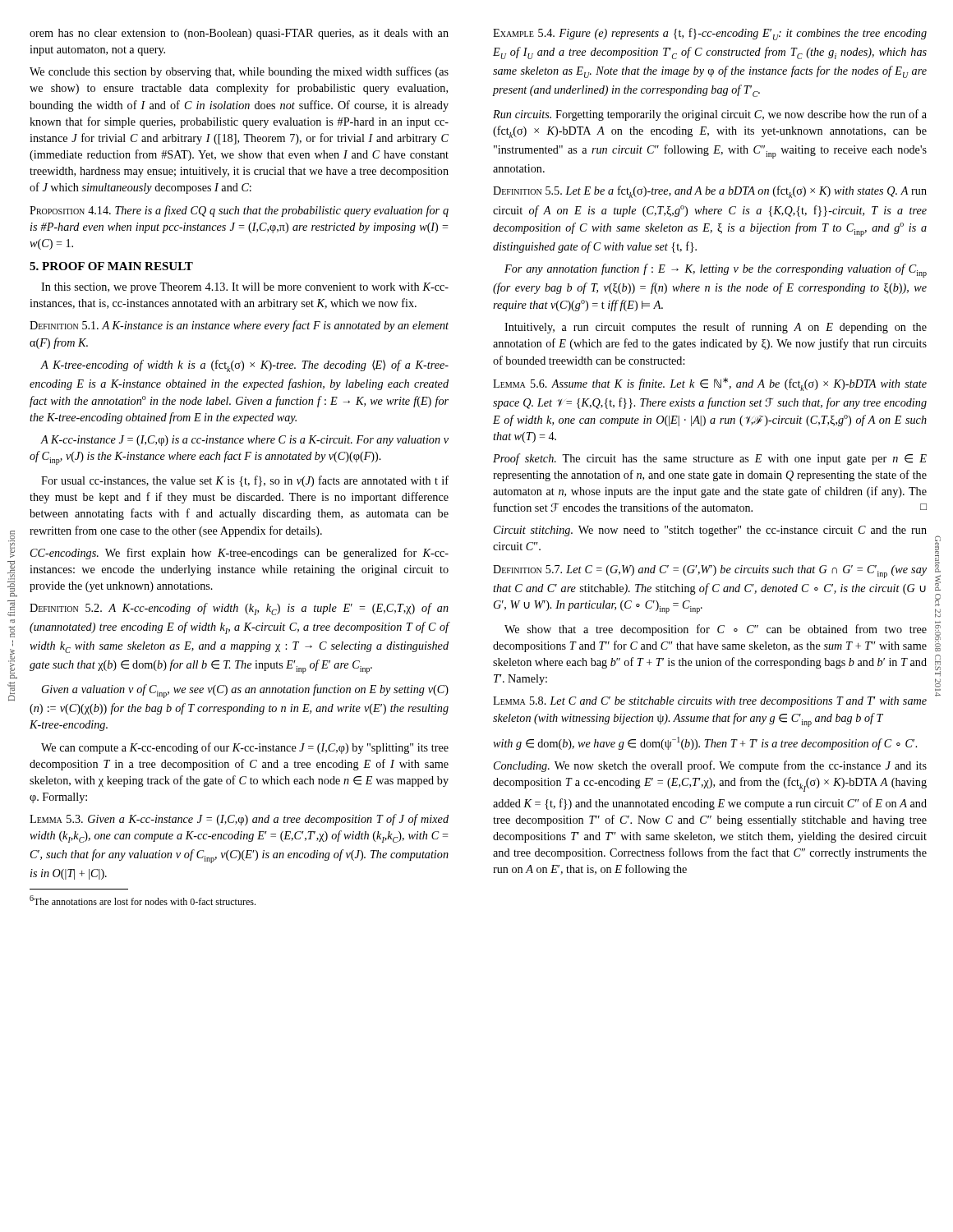Navigate to the text block starting "Lemma 5.6. Assume that K"

click(x=710, y=409)
